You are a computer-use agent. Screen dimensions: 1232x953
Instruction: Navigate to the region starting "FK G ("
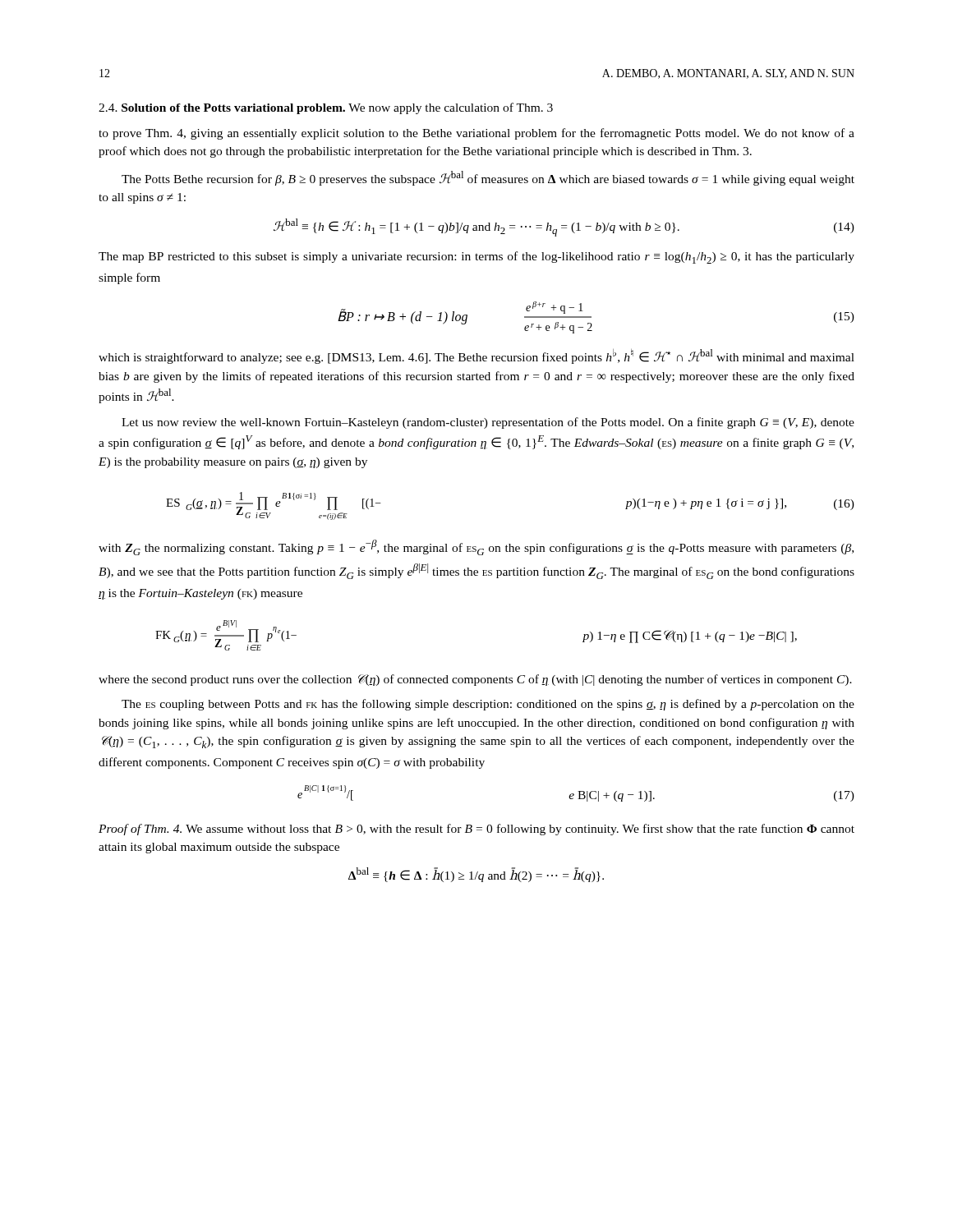[x=229, y=635]
